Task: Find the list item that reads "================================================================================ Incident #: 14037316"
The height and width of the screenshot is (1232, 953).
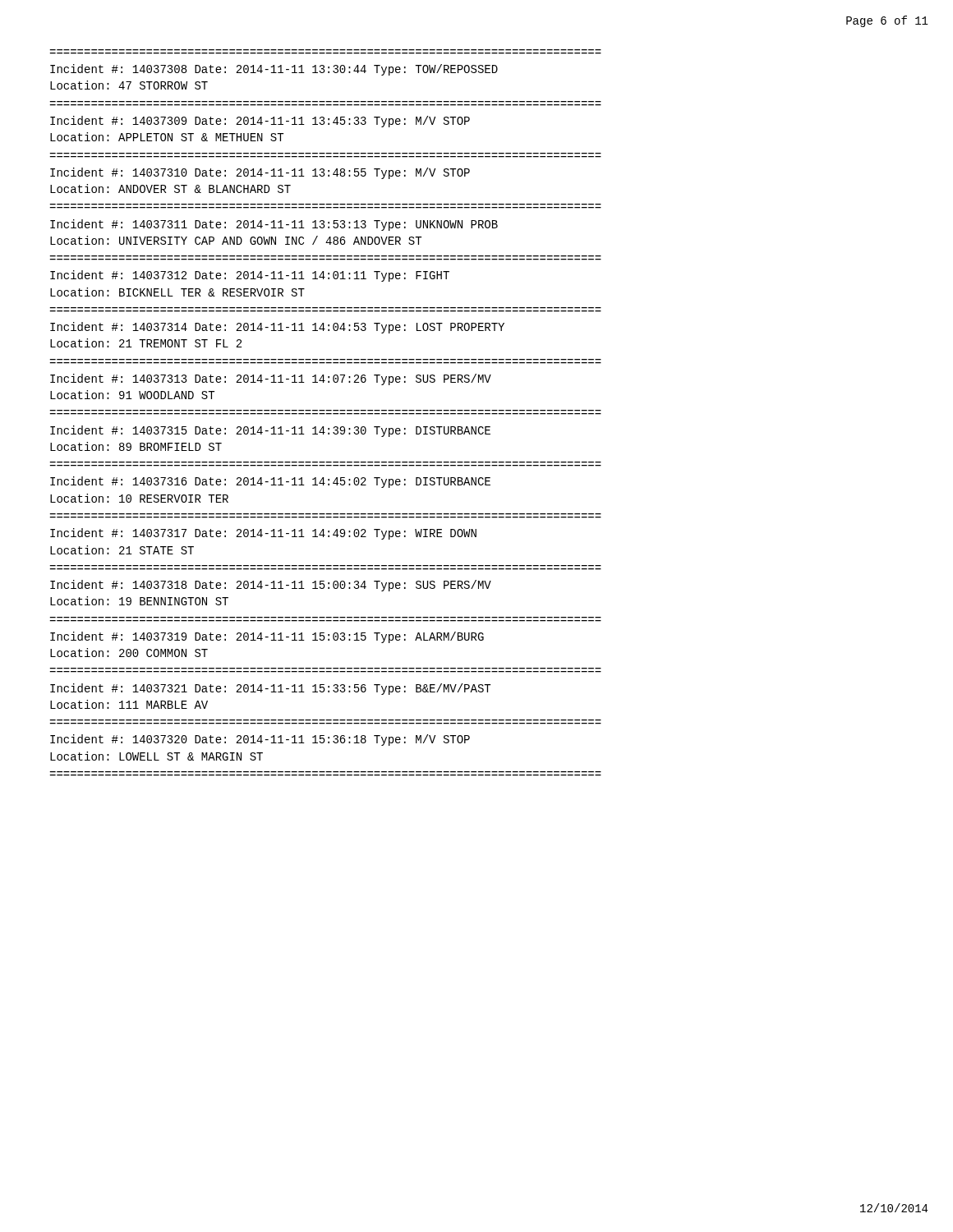Action: pyautogui.click(x=476, y=483)
